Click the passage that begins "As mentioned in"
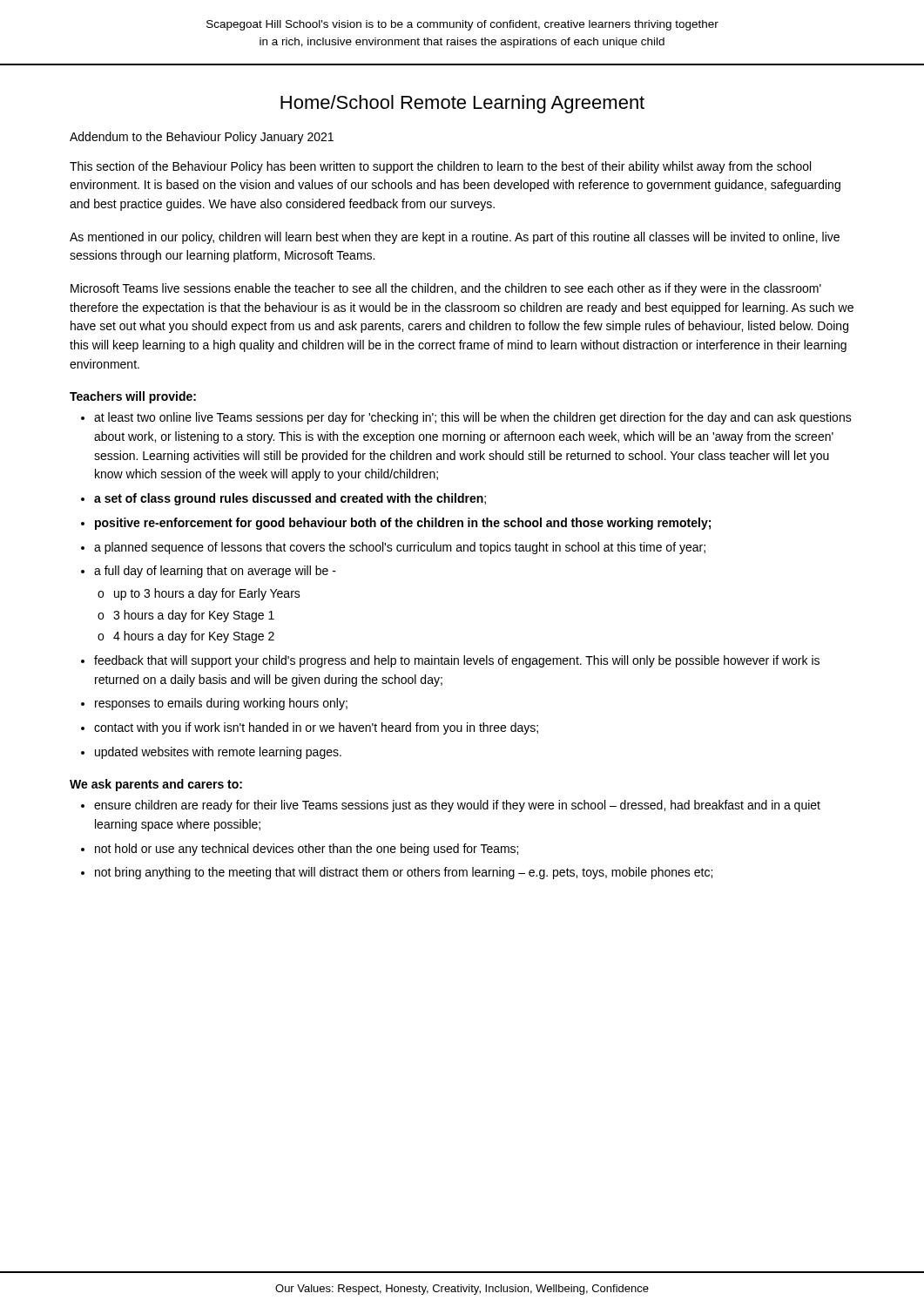The image size is (924, 1307). pyautogui.click(x=455, y=246)
